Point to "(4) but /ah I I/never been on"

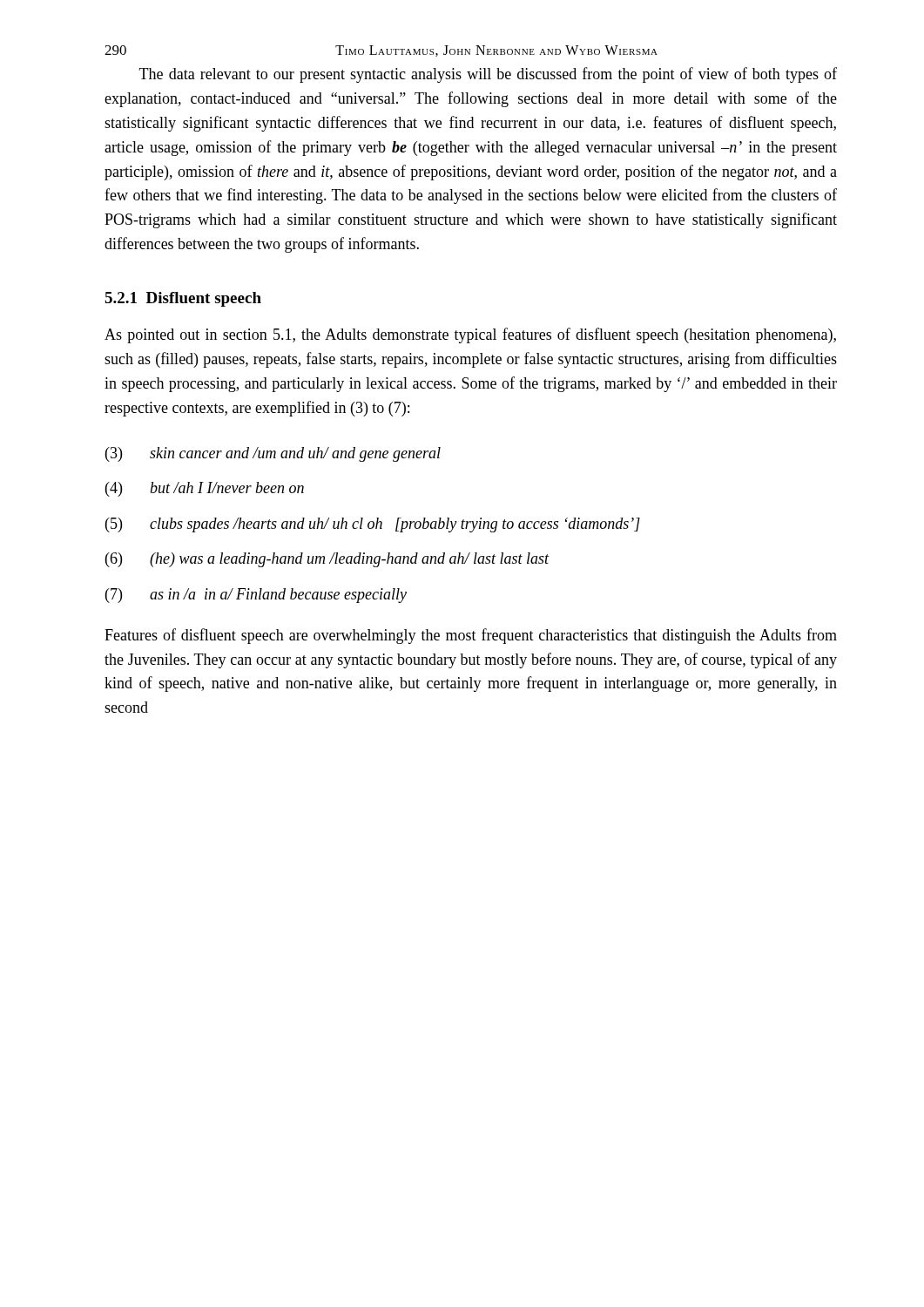click(x=205, y=489)
